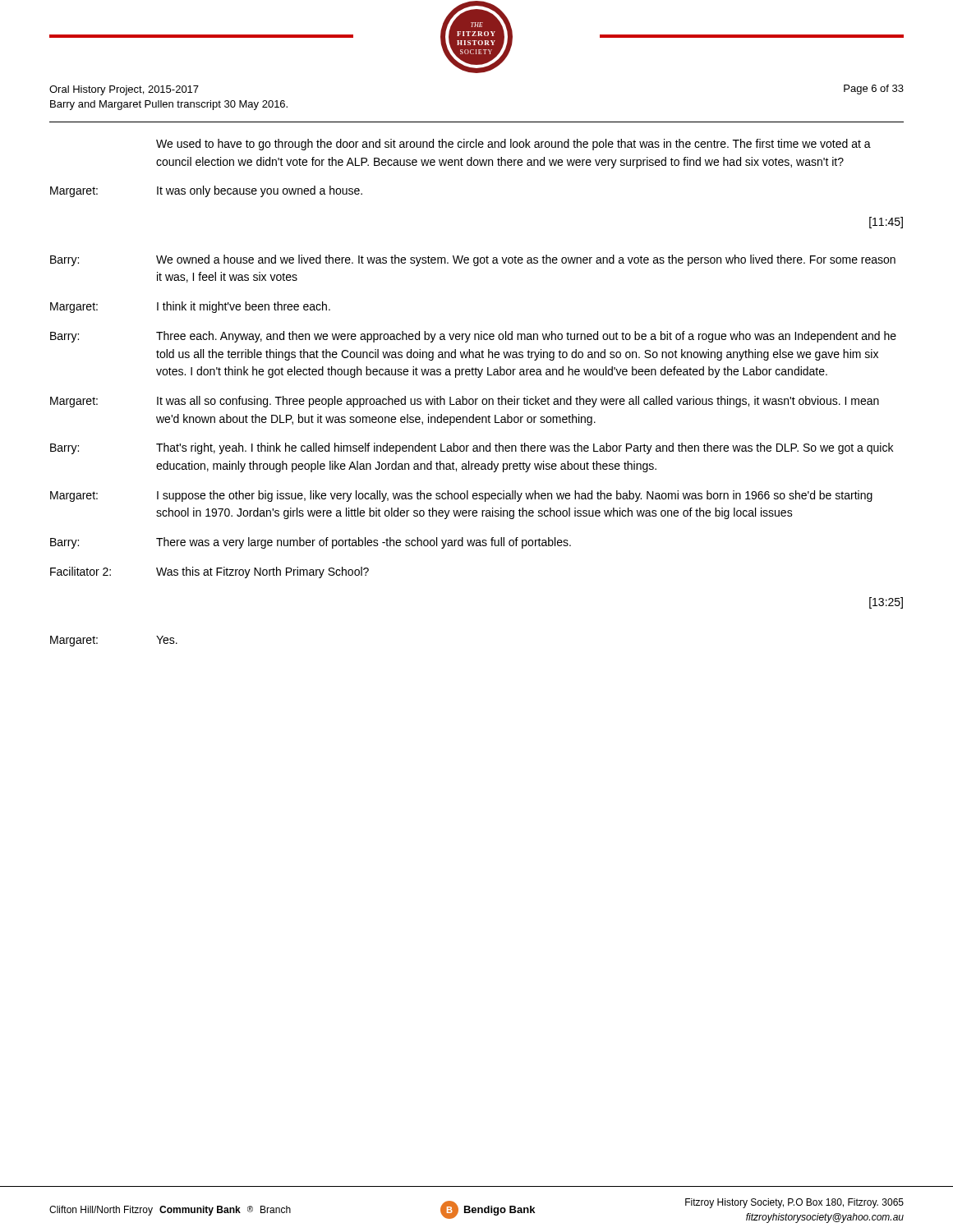Where is the passage that starts "Facilitator 2: Was this at Fitzroy North"?

(209, 572)
